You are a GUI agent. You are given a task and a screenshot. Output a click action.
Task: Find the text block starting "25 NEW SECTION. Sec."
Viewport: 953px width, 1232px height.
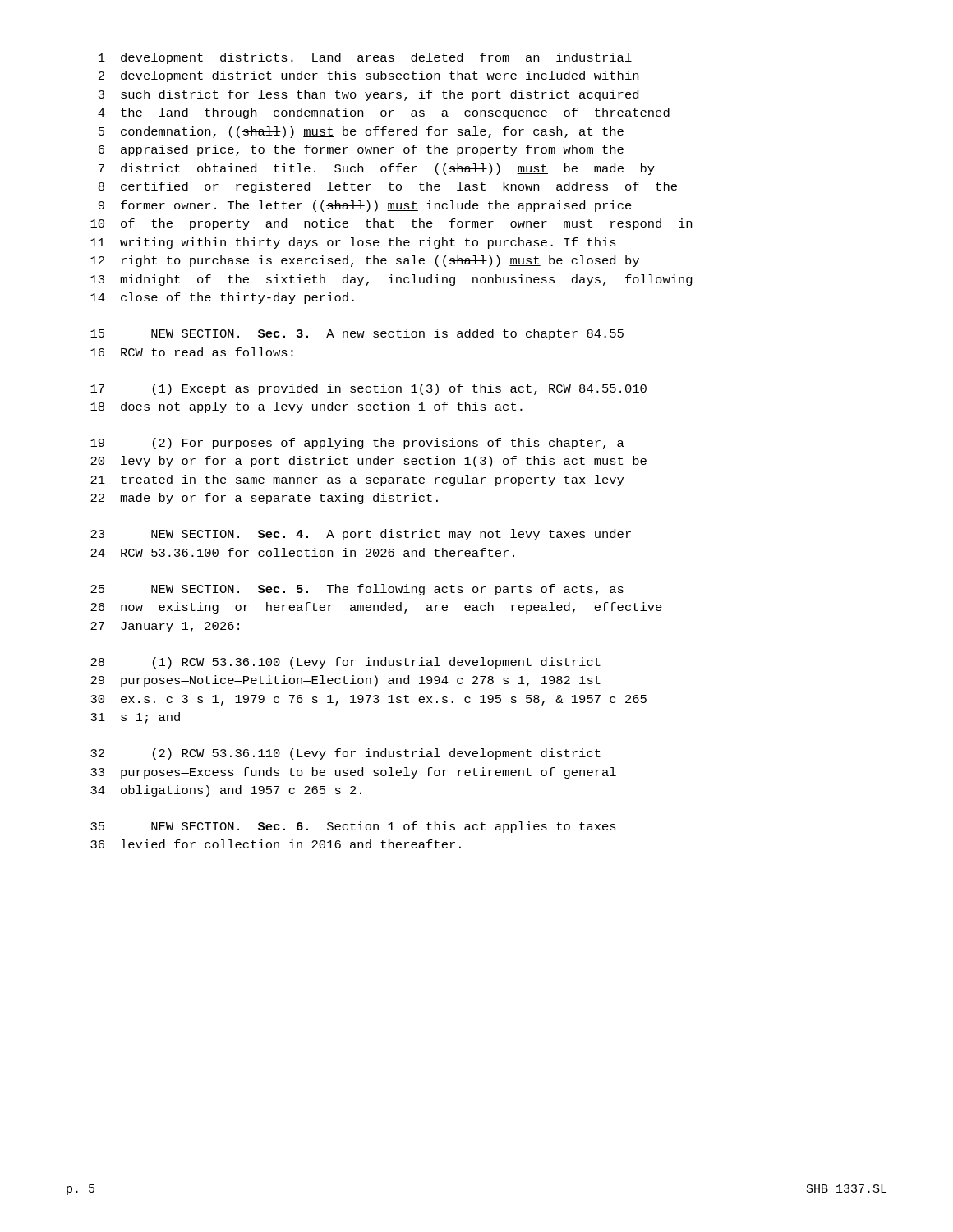point(476,590)
